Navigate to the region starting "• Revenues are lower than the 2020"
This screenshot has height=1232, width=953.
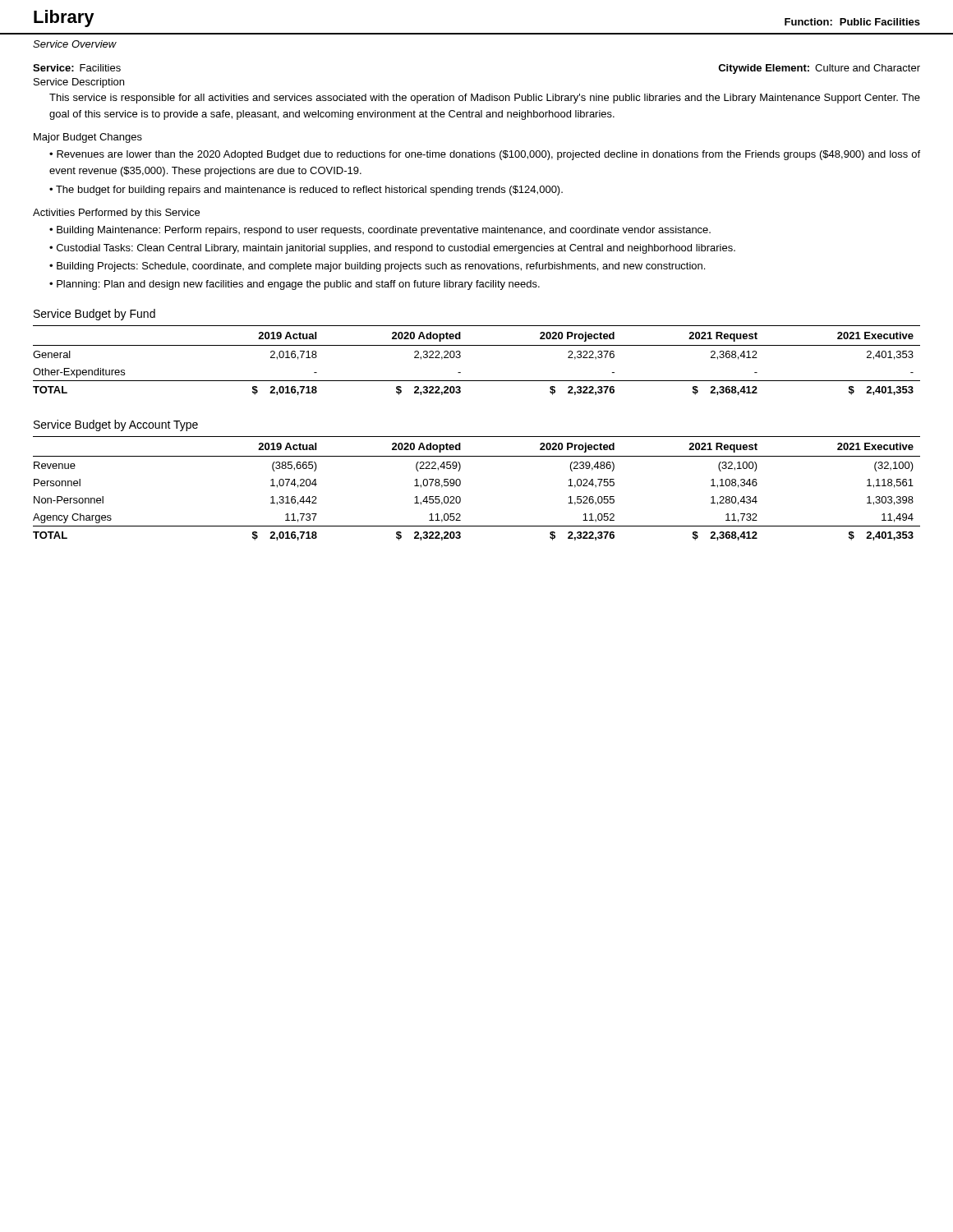pos(485,163)
